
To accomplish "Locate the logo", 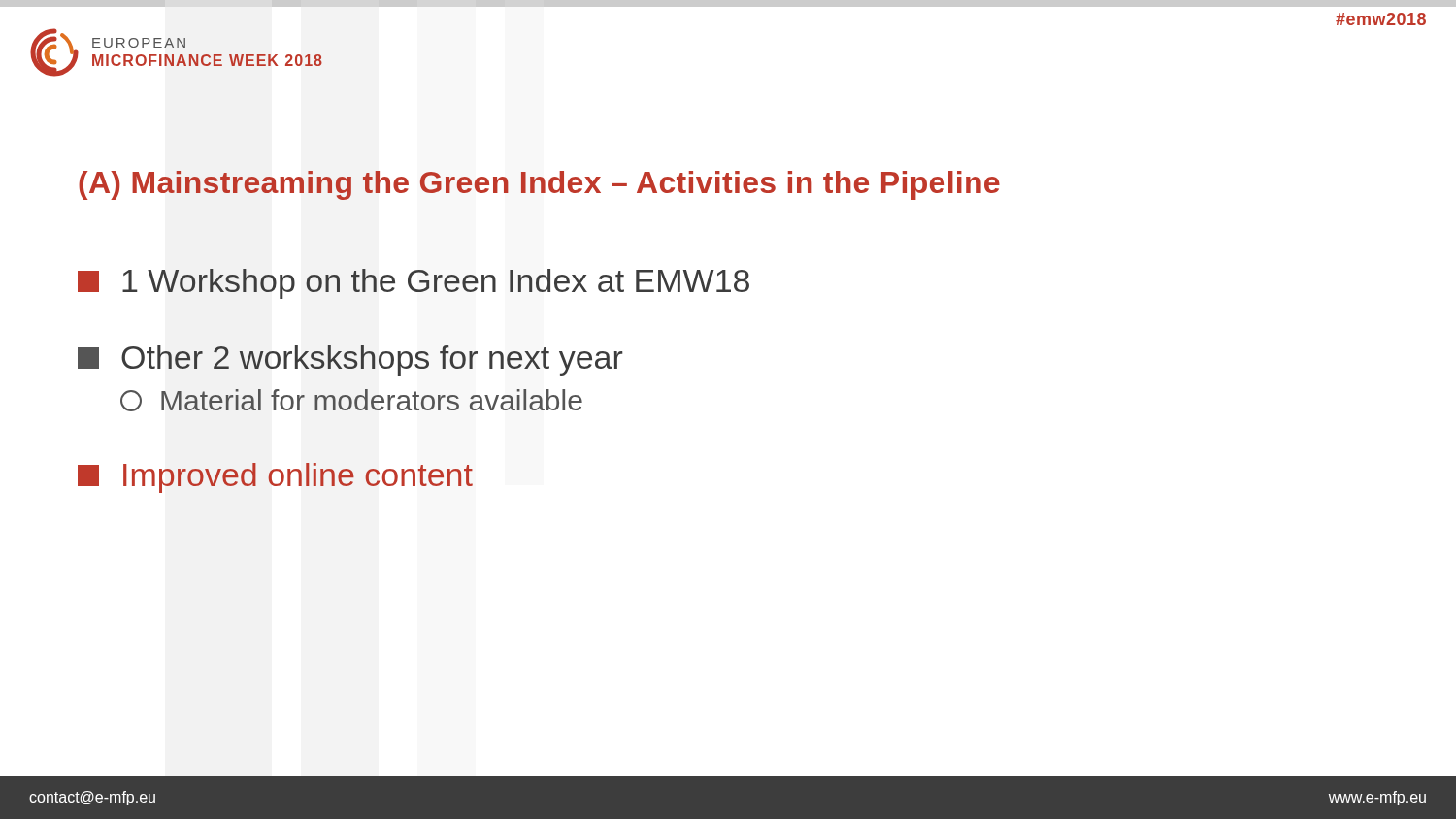I will [176, 52].
